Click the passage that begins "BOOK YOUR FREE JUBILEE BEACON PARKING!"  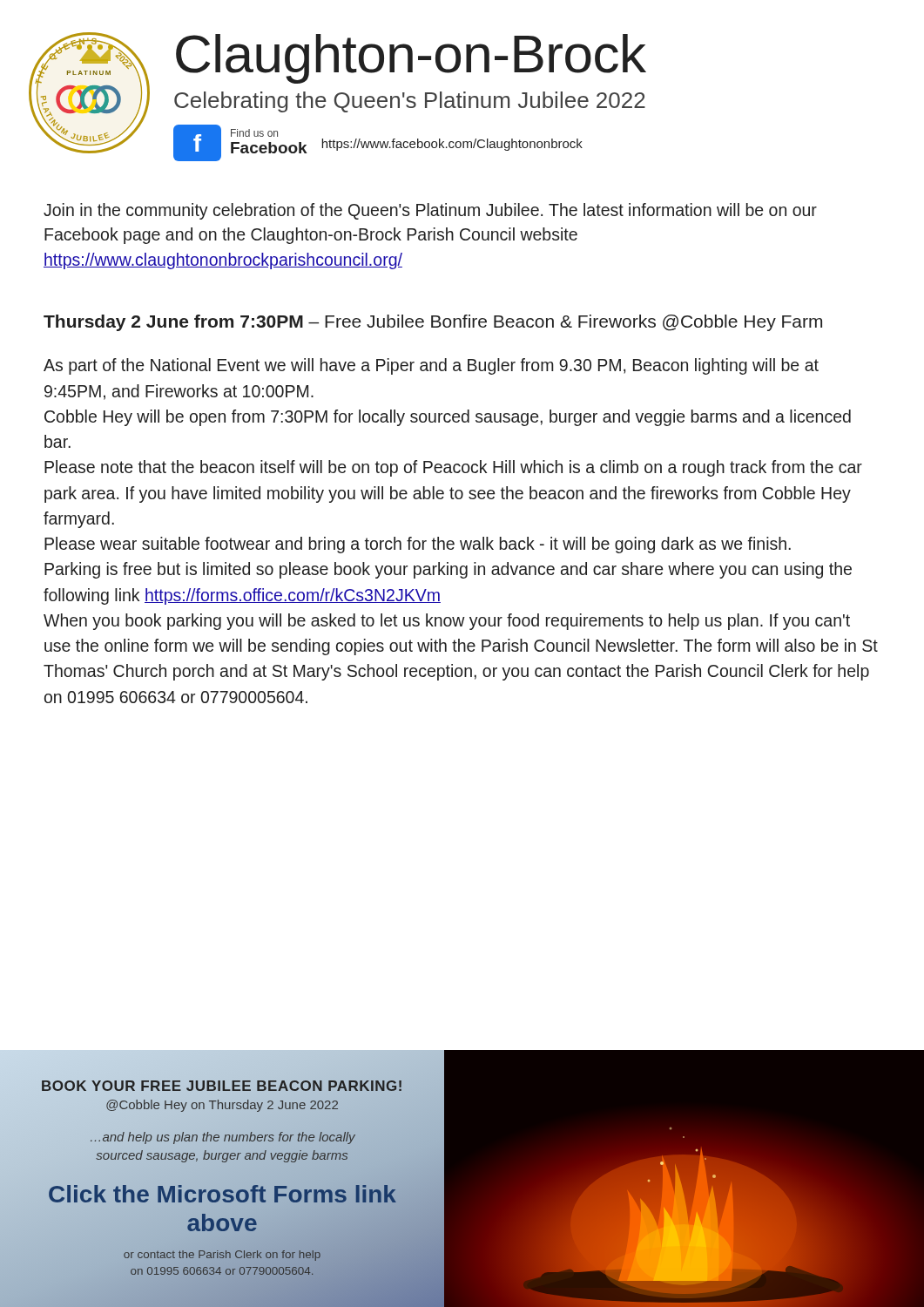222,1178
